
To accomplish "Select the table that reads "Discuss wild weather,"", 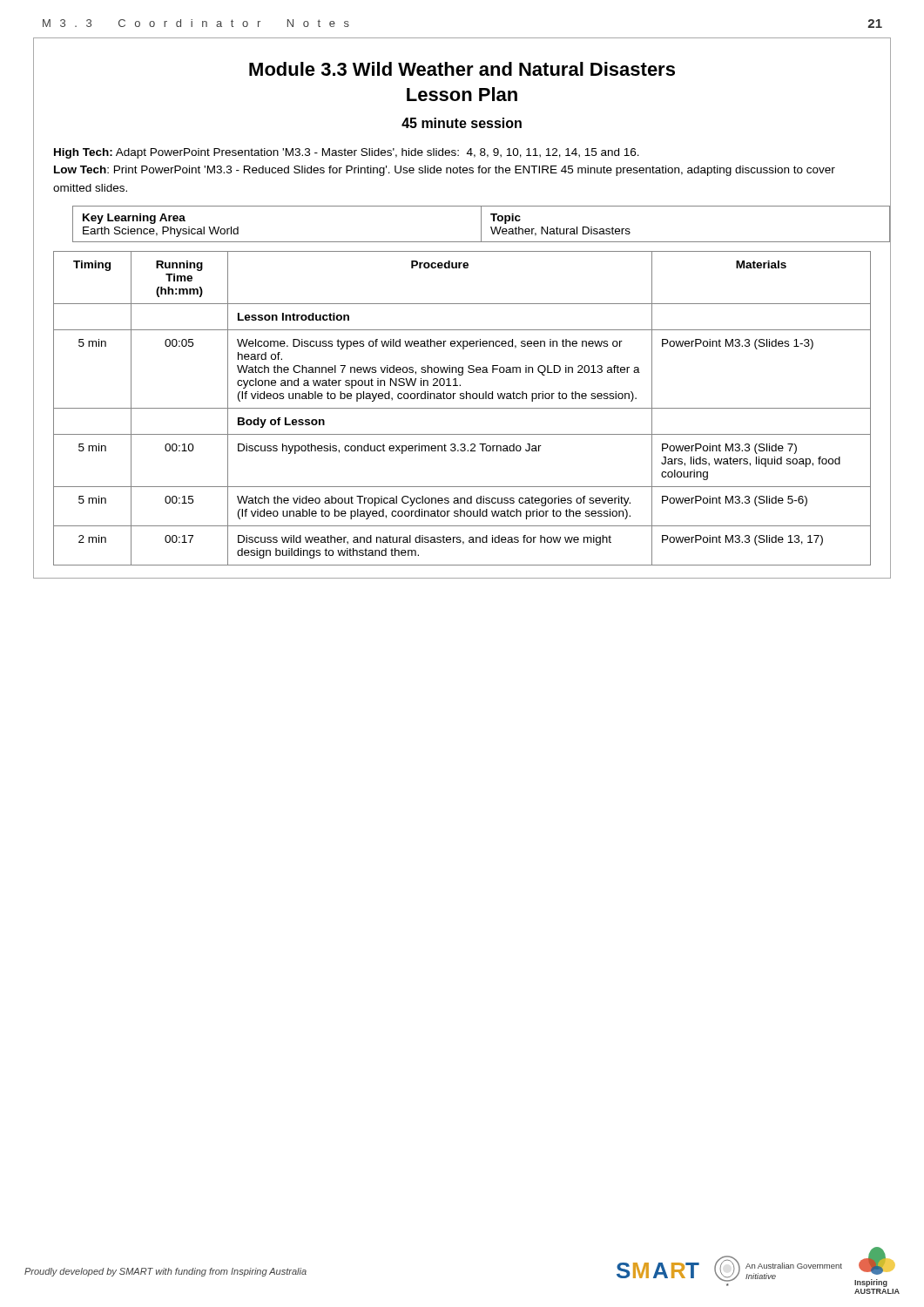I will click(462, 408).
